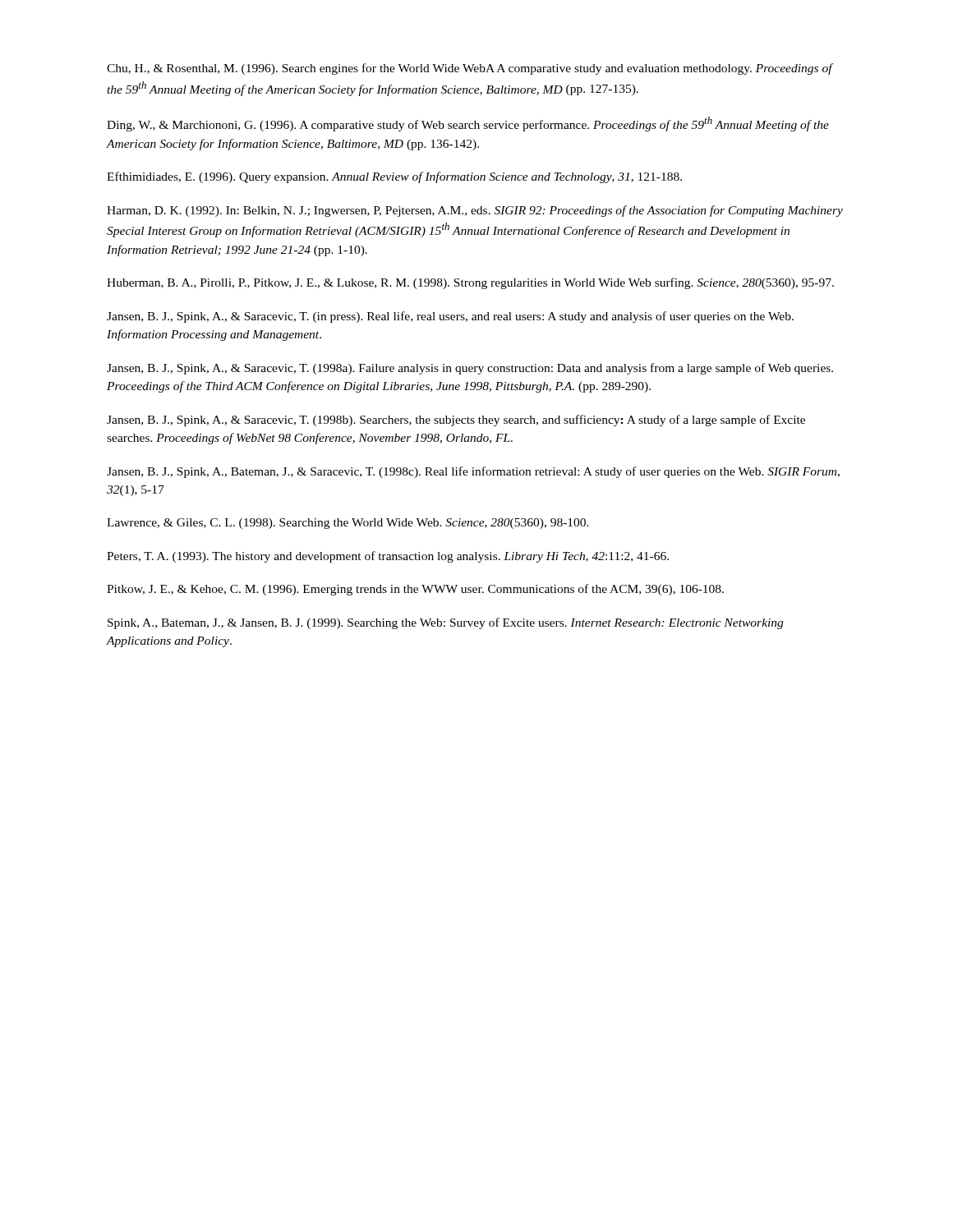953x1232 pixels.
Task: Click on the text starting "Spink, A., Bateman, J.,"
Action: pyautogui.click(x=445, y=631)
